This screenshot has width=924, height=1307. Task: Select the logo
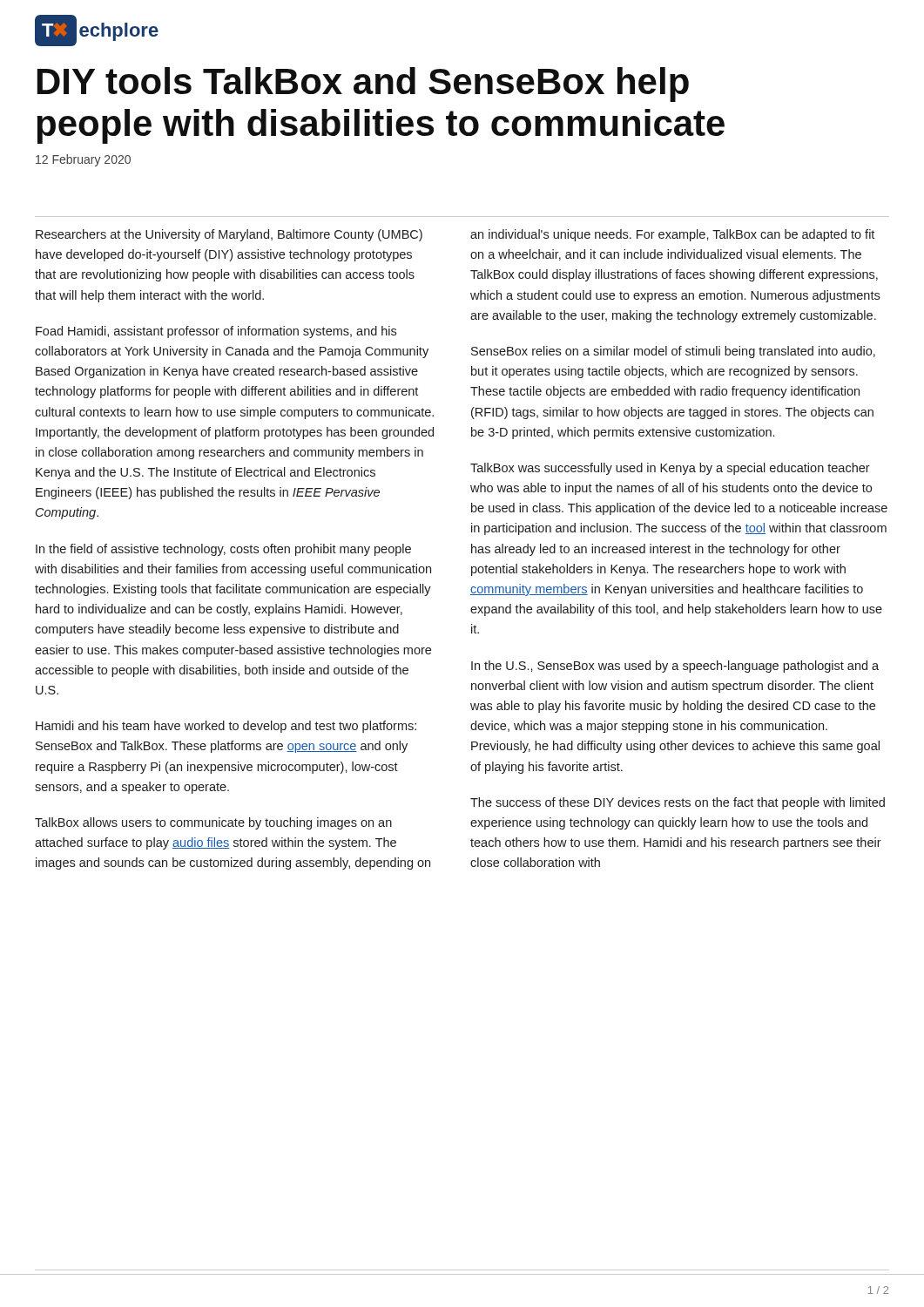(97, 30)
